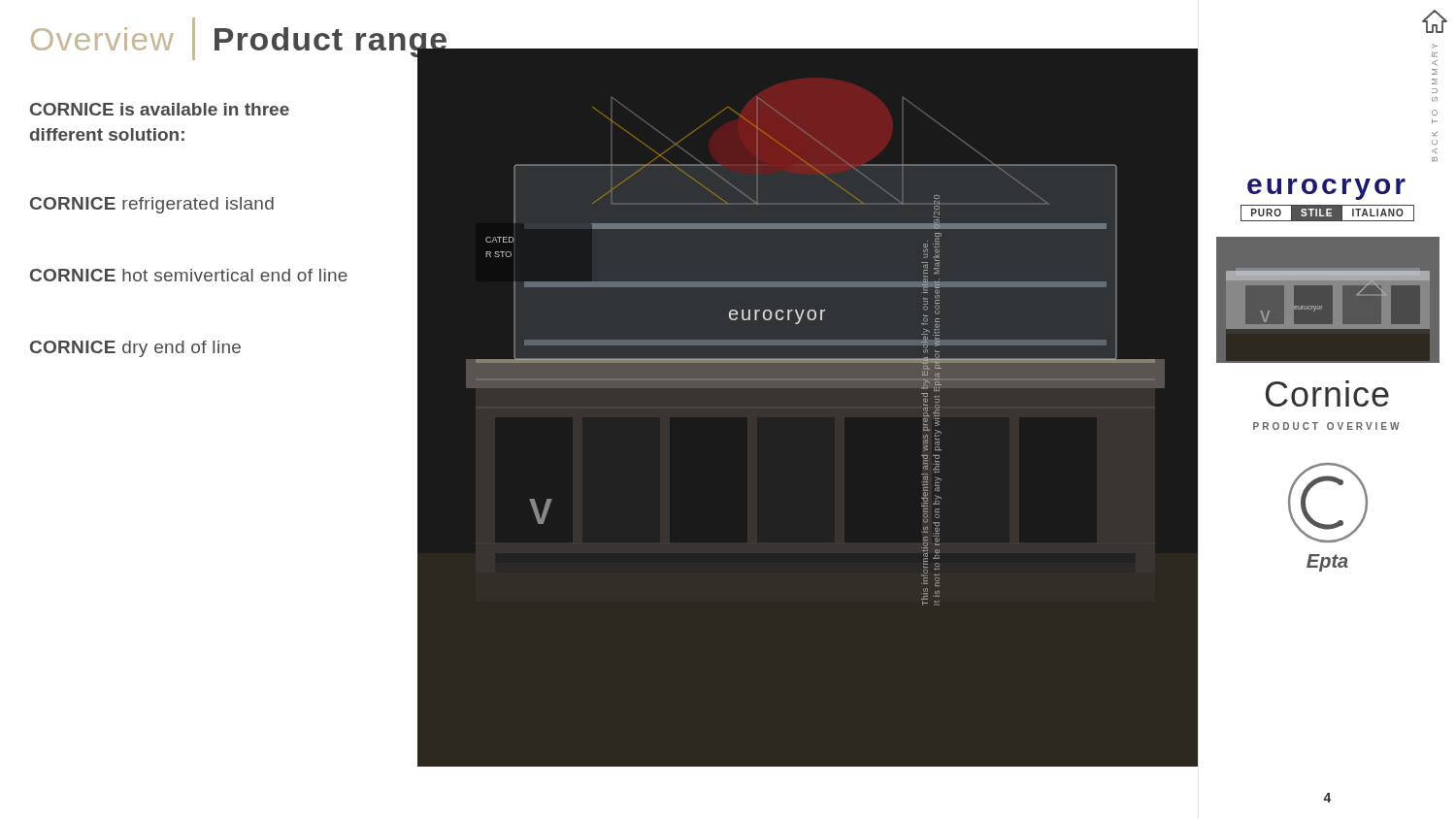1456x819 pixels.
Task: Select the footnote containing "This information is confidential and was prepared by"
Action: pos(926,400)
